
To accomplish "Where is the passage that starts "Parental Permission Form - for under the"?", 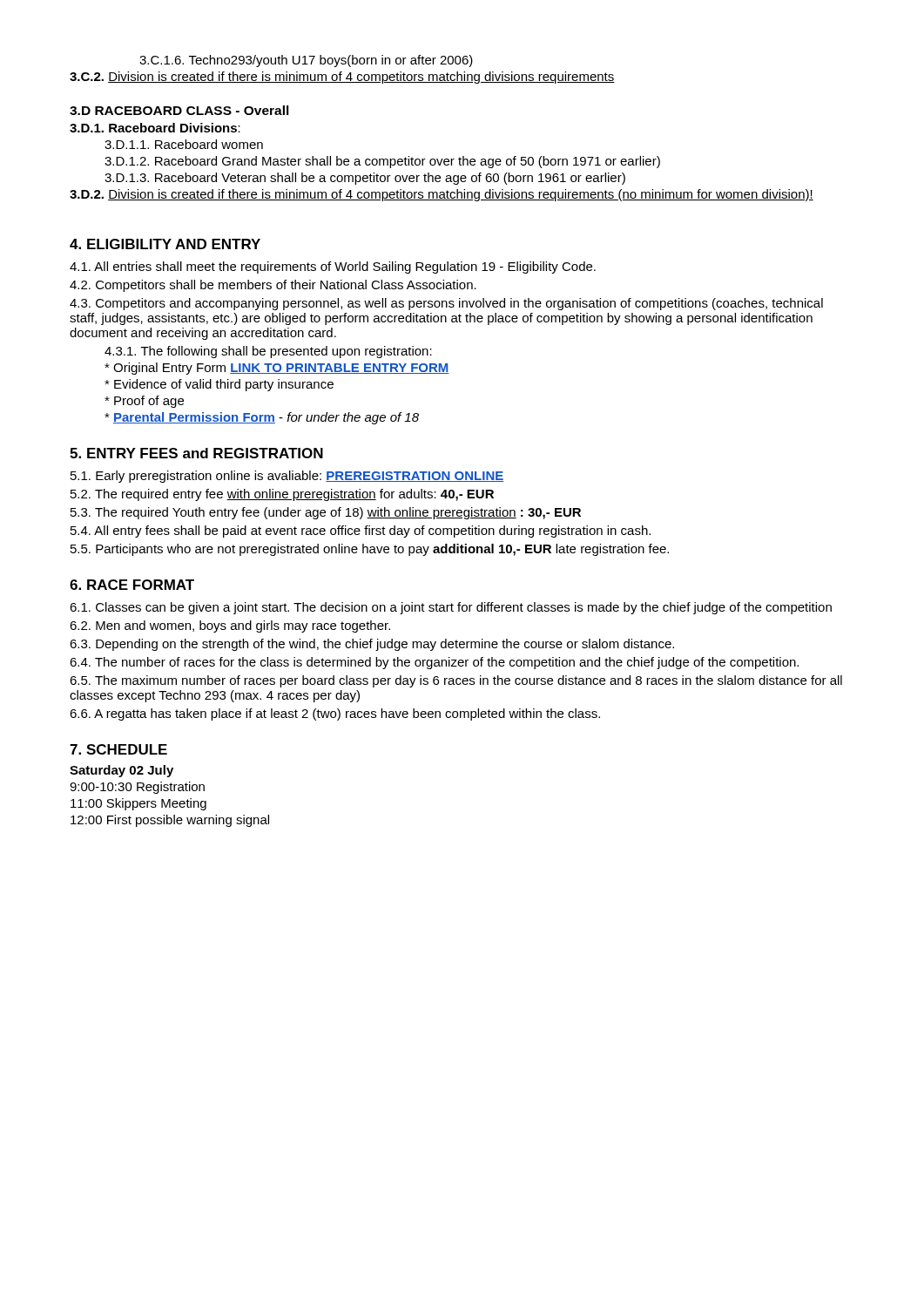I will click(x=262, y=417).
